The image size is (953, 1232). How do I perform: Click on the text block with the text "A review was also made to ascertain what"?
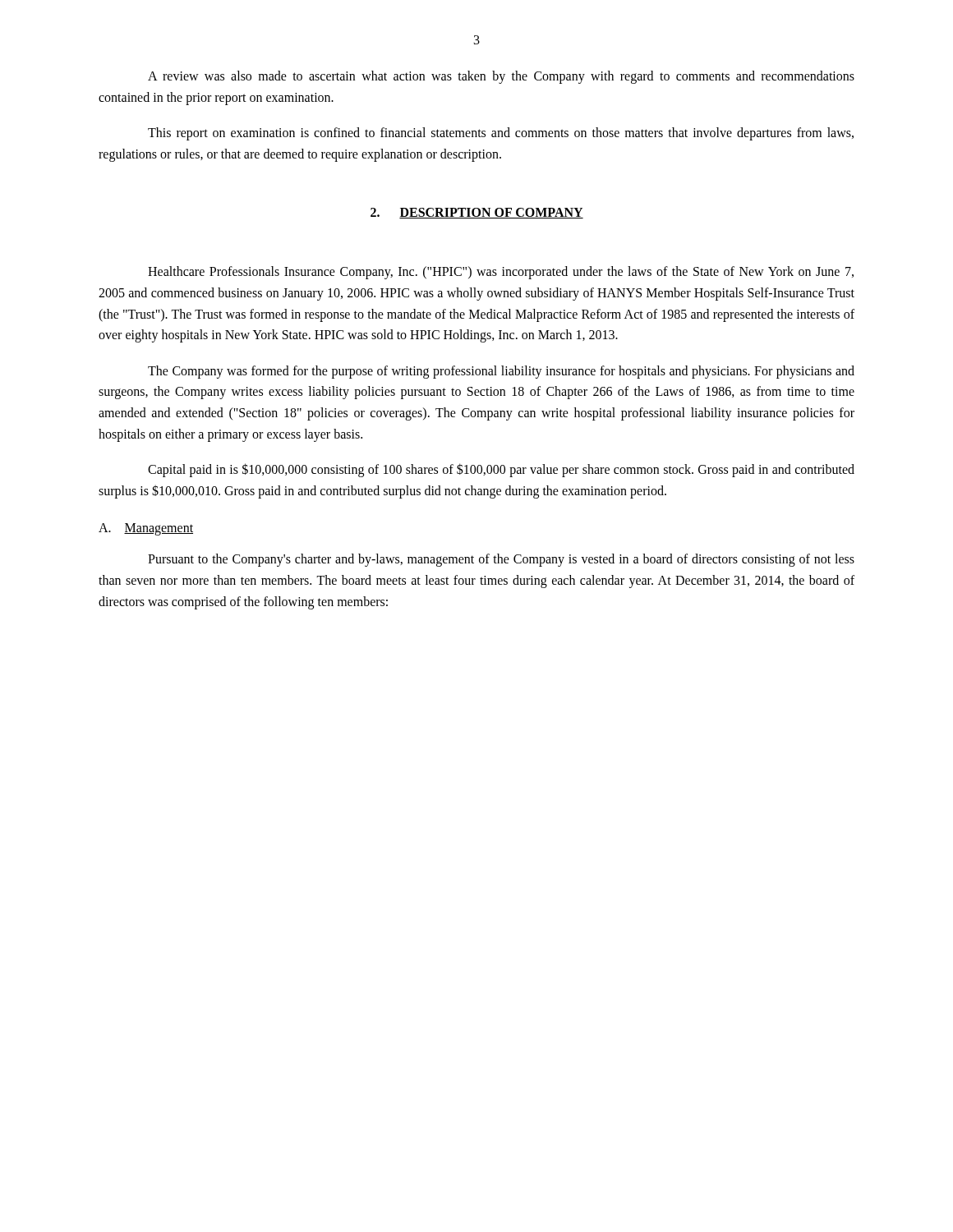pos(476,86)
